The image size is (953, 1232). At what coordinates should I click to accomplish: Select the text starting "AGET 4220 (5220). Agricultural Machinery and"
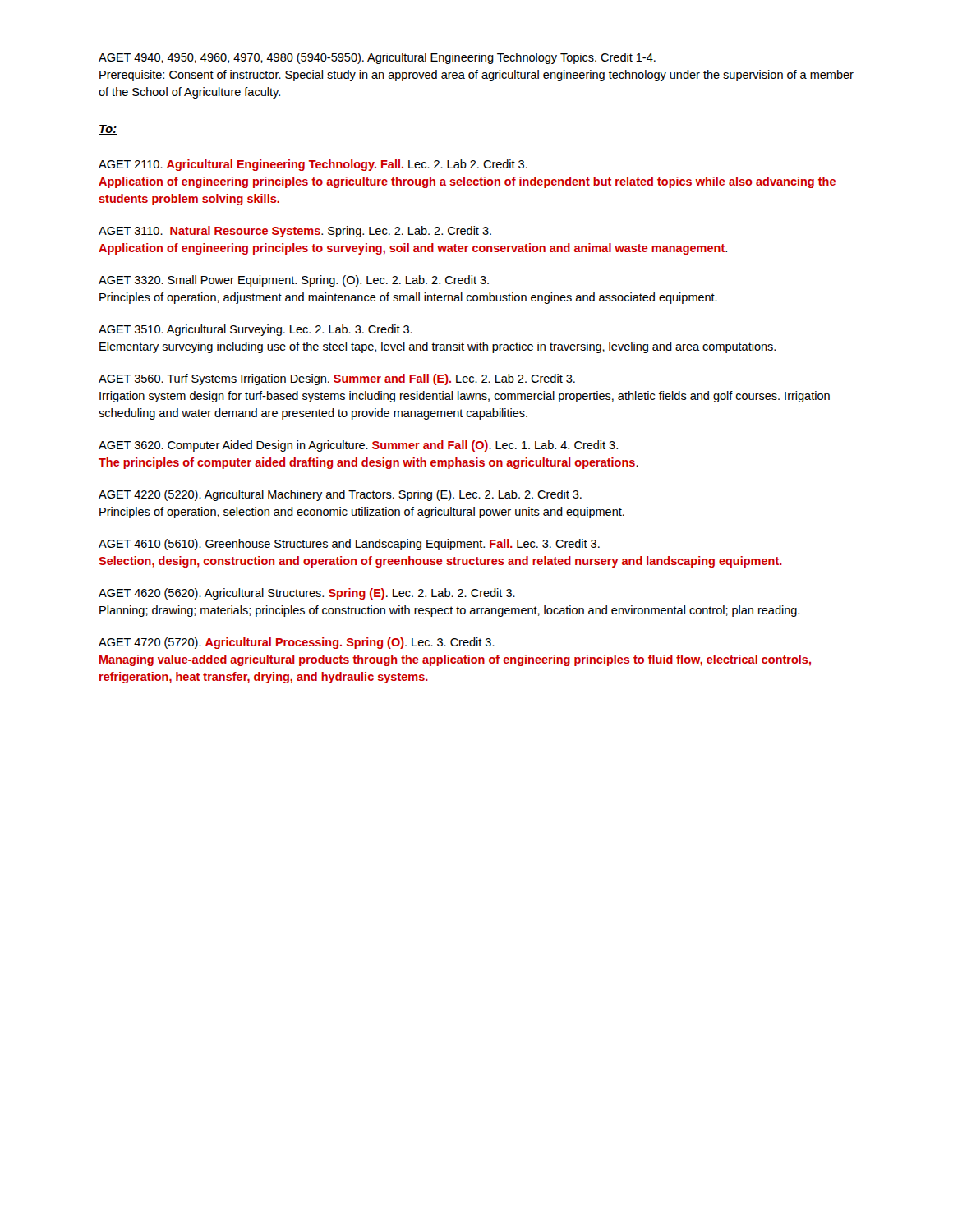pos(362,503)
